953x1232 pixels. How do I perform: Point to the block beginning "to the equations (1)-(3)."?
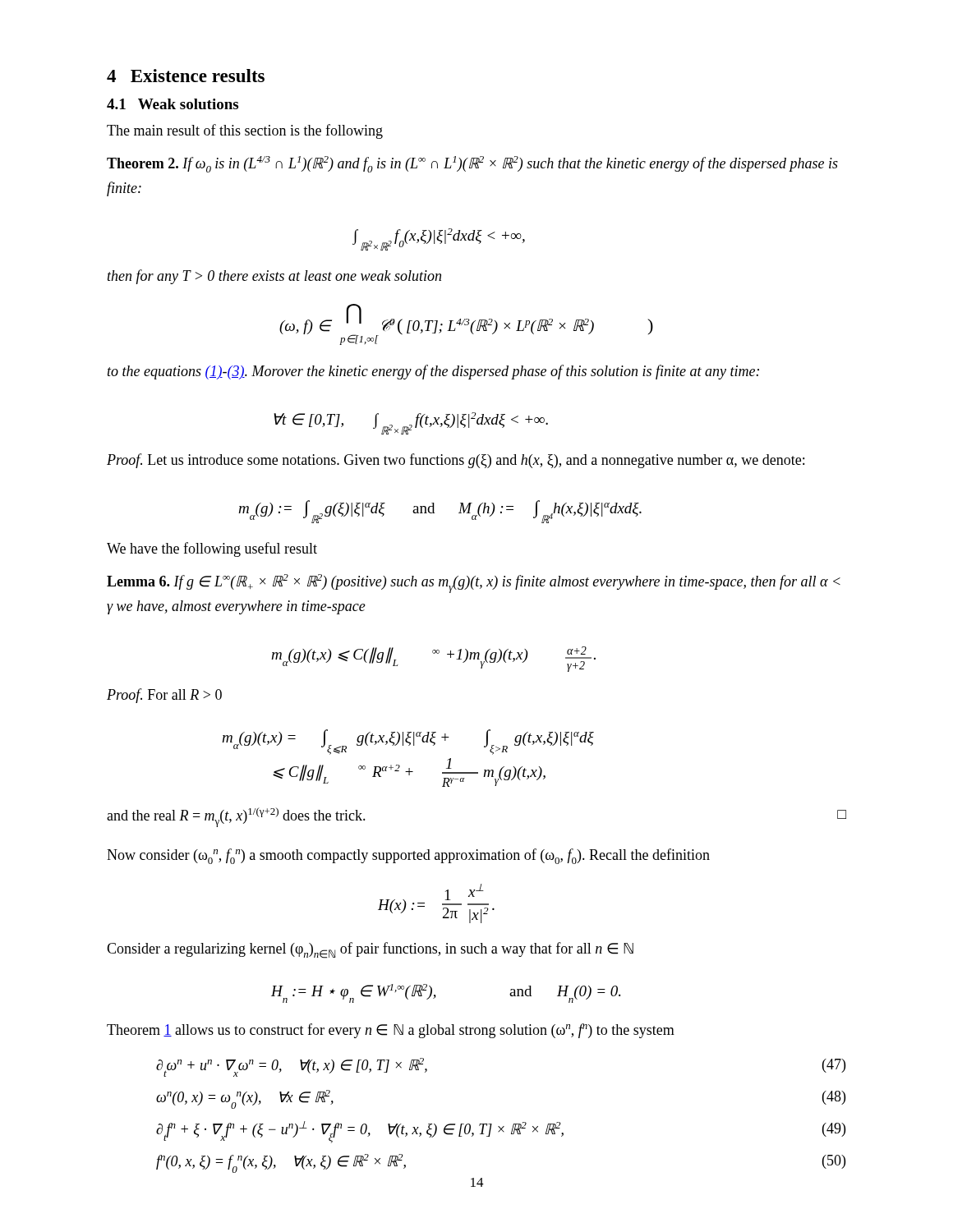[x=476, y=372]
